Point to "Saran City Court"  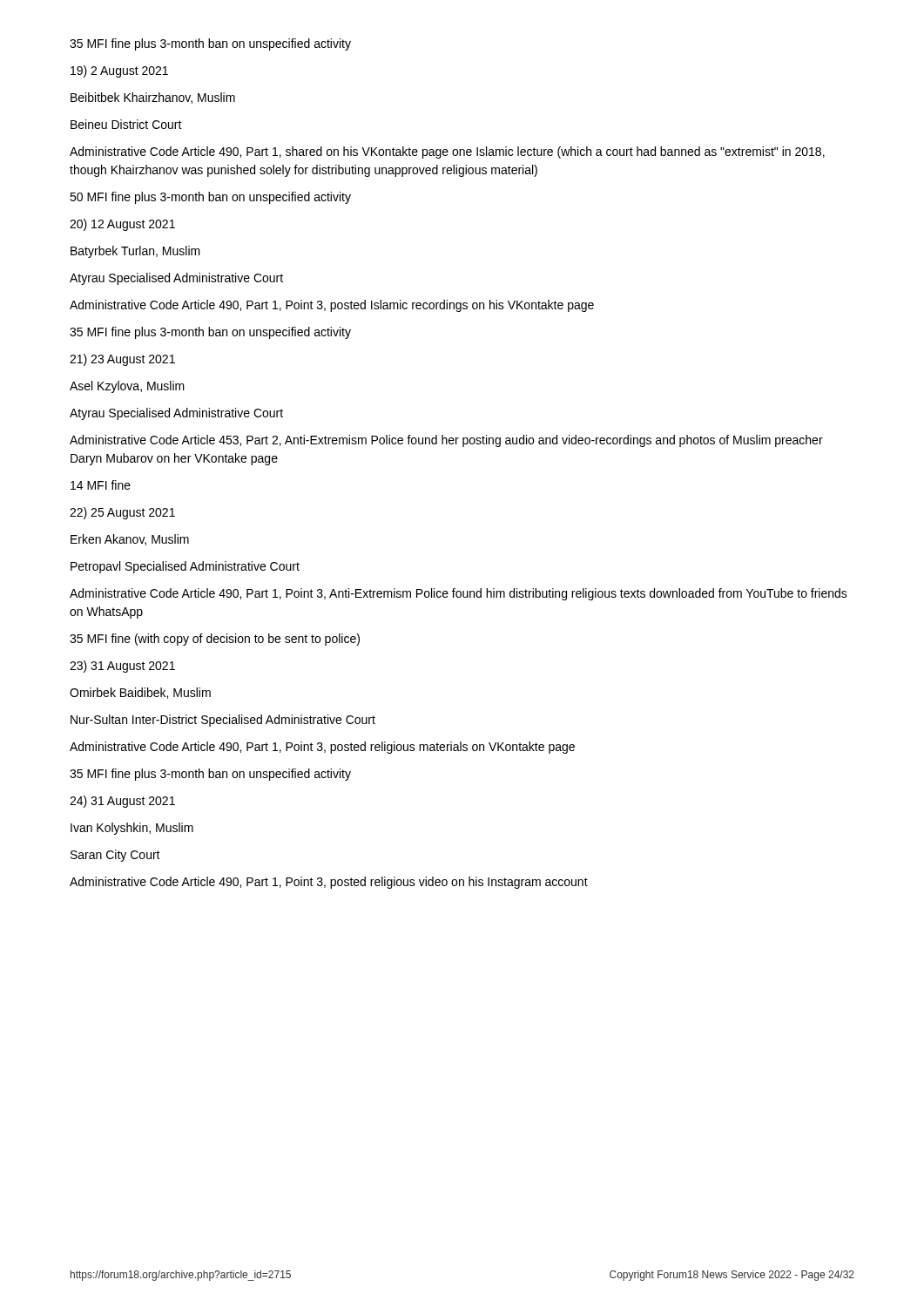[x=115, y=855]
